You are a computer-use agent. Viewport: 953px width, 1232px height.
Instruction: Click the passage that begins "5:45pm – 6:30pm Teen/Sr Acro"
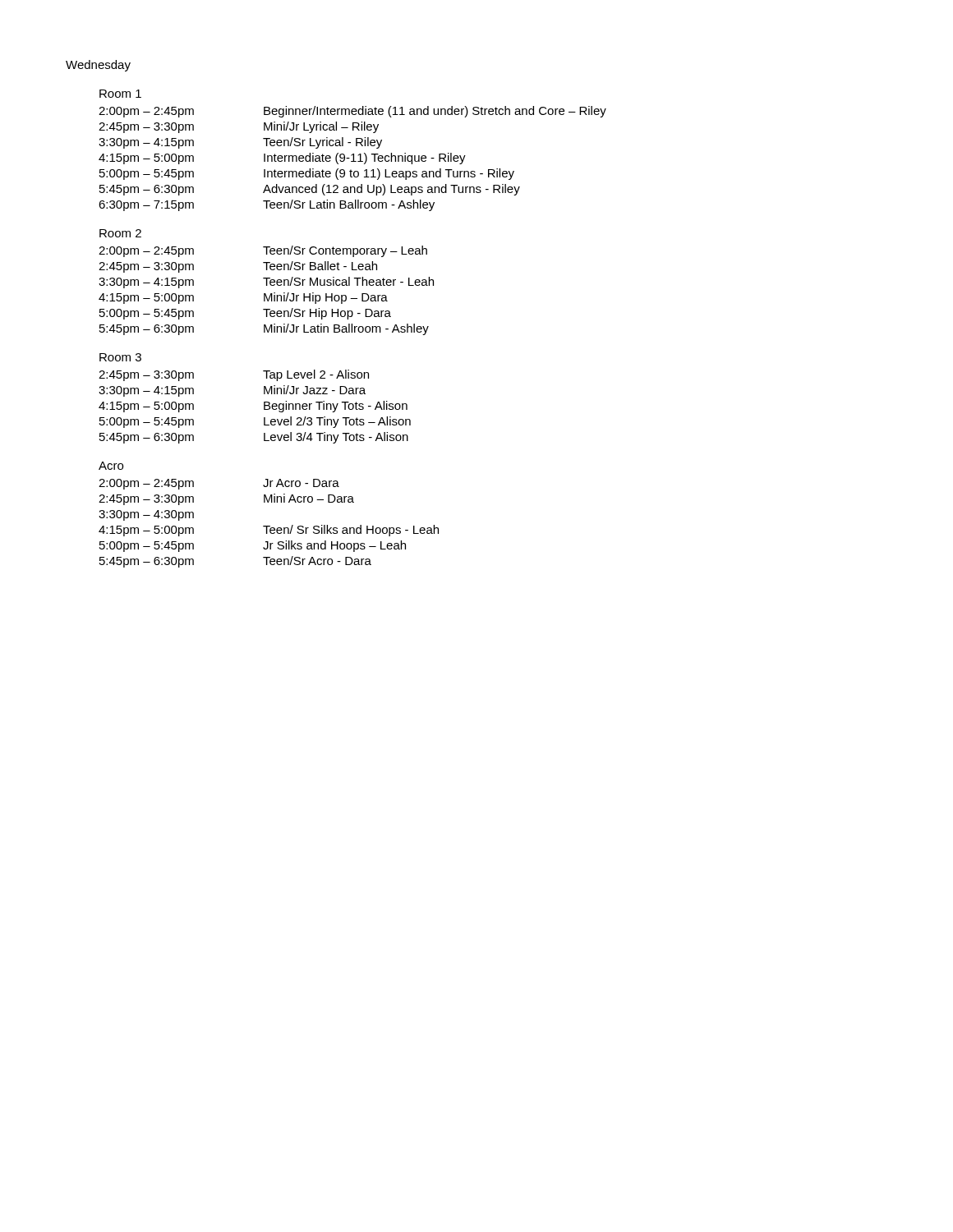[157, 561]
